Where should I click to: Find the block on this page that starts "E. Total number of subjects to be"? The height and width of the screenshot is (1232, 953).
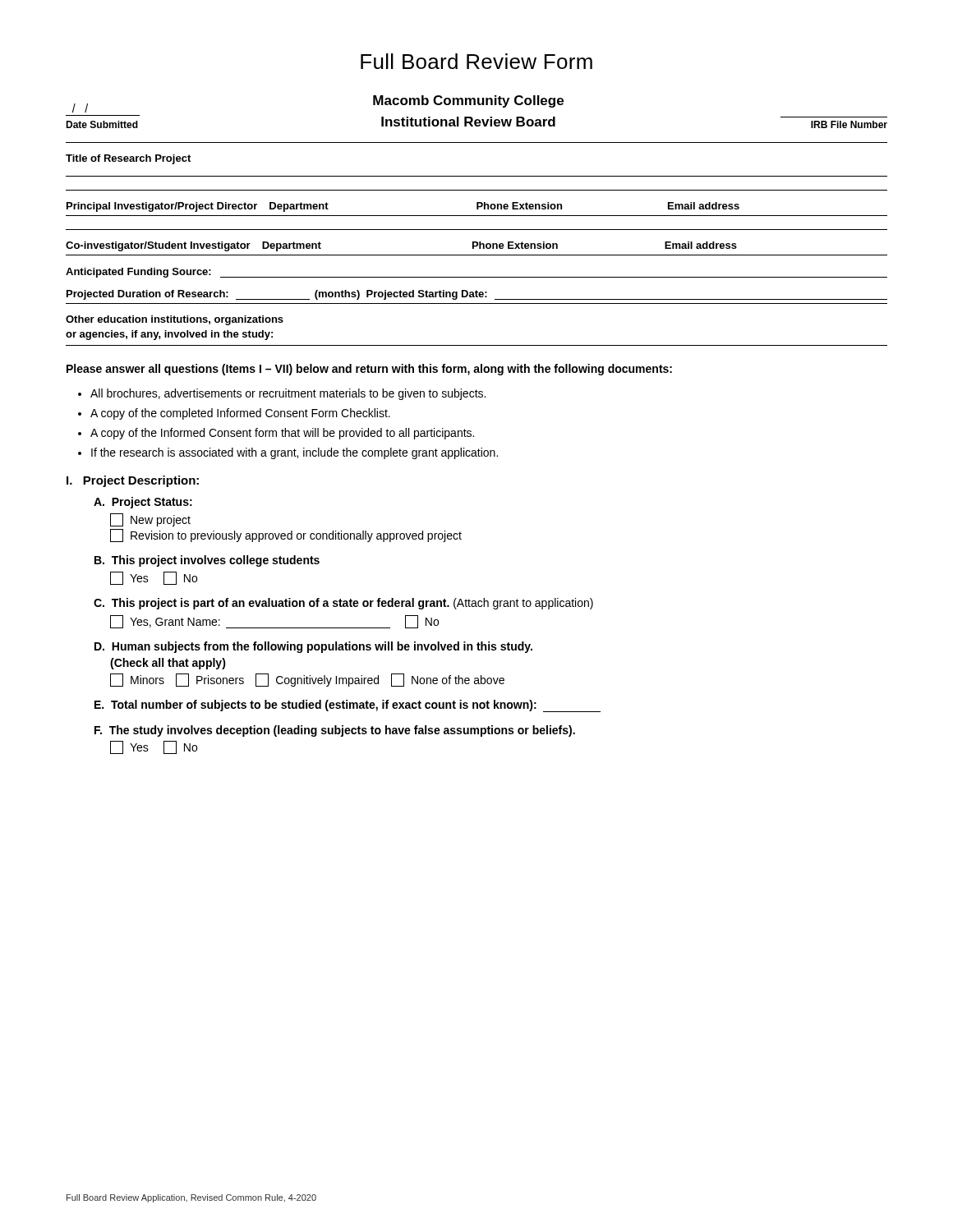tap(347, 705)
